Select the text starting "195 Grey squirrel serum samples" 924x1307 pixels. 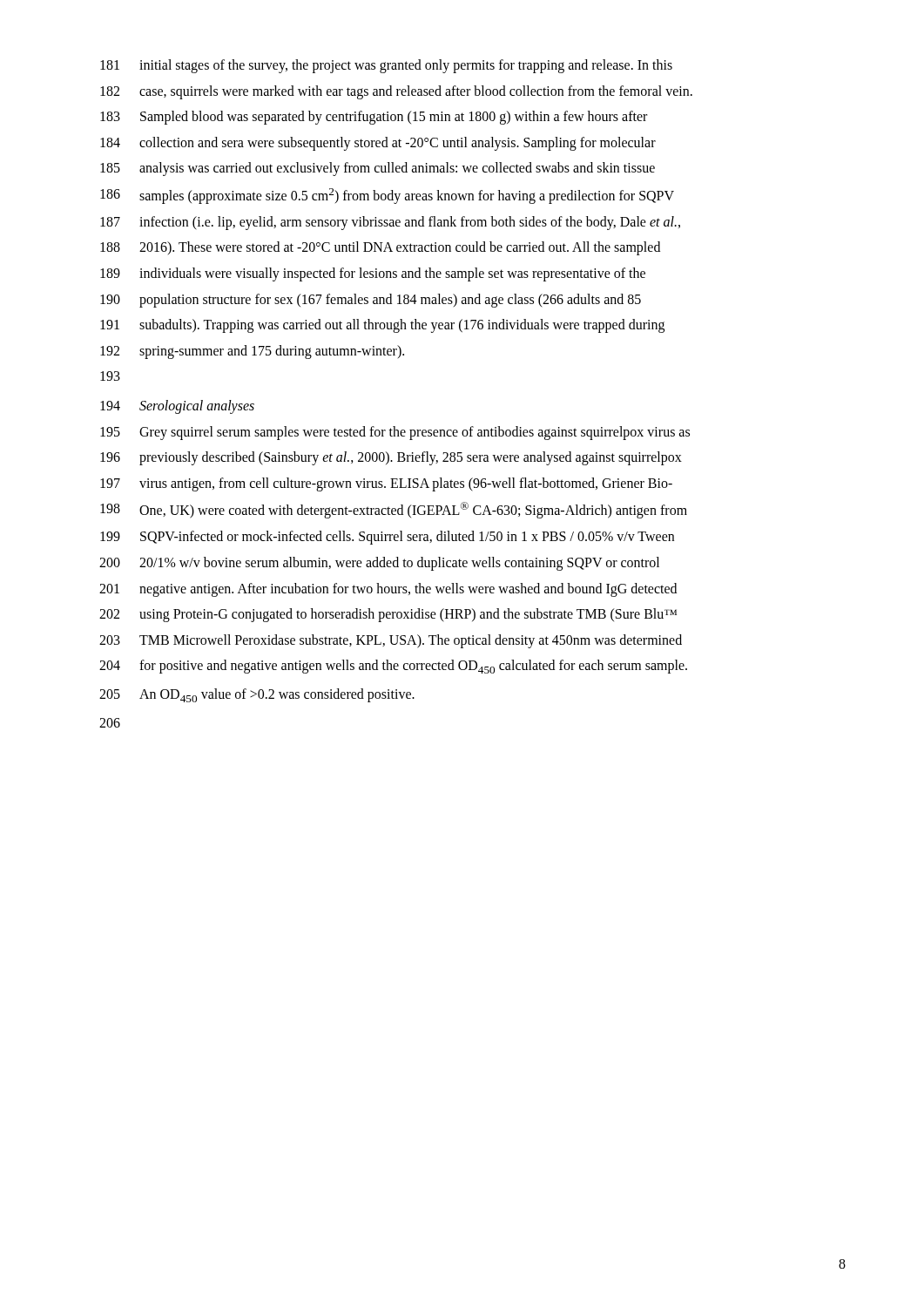466,432
